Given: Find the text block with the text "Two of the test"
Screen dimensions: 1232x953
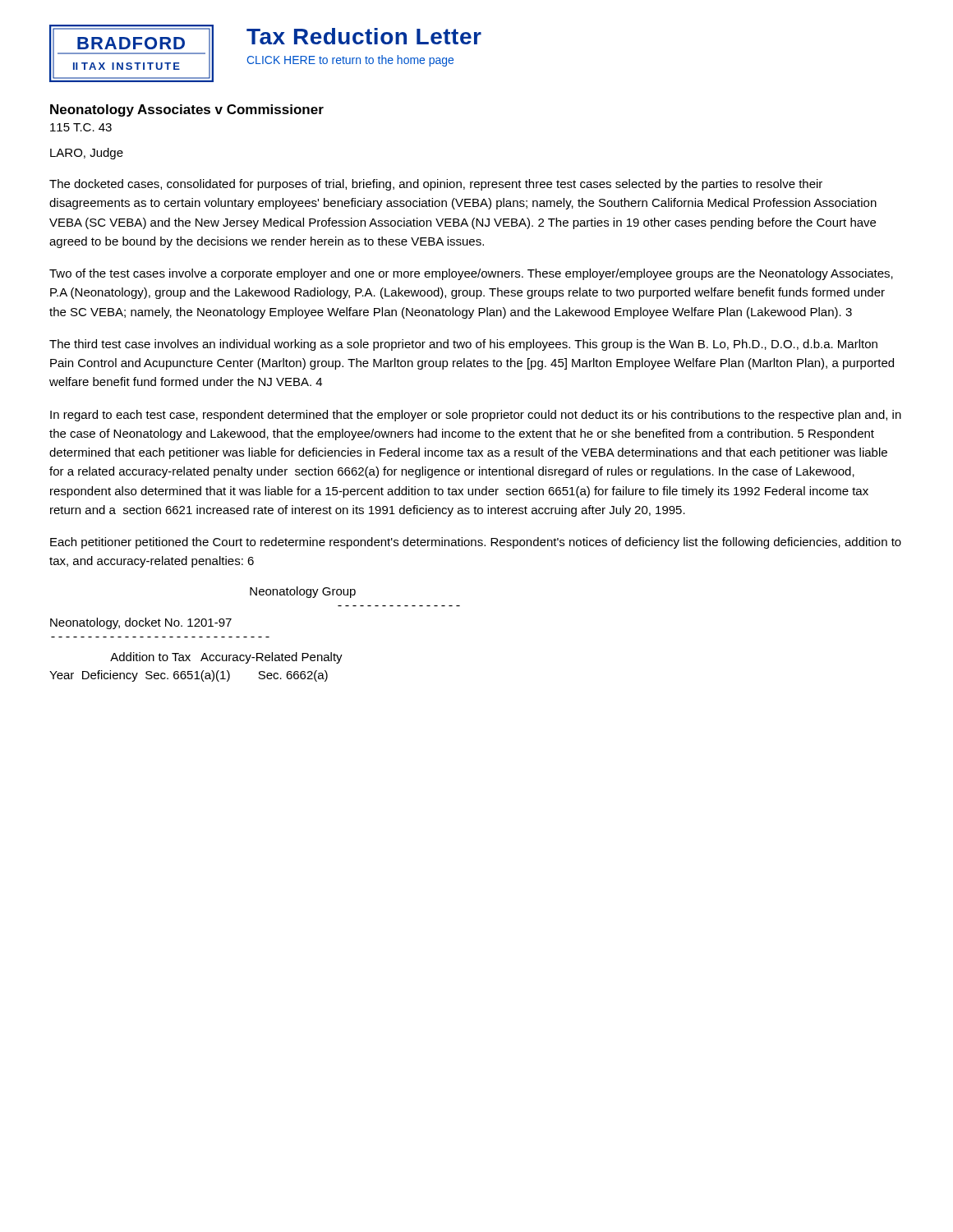Looking at the screenshot, I should 471,292.
